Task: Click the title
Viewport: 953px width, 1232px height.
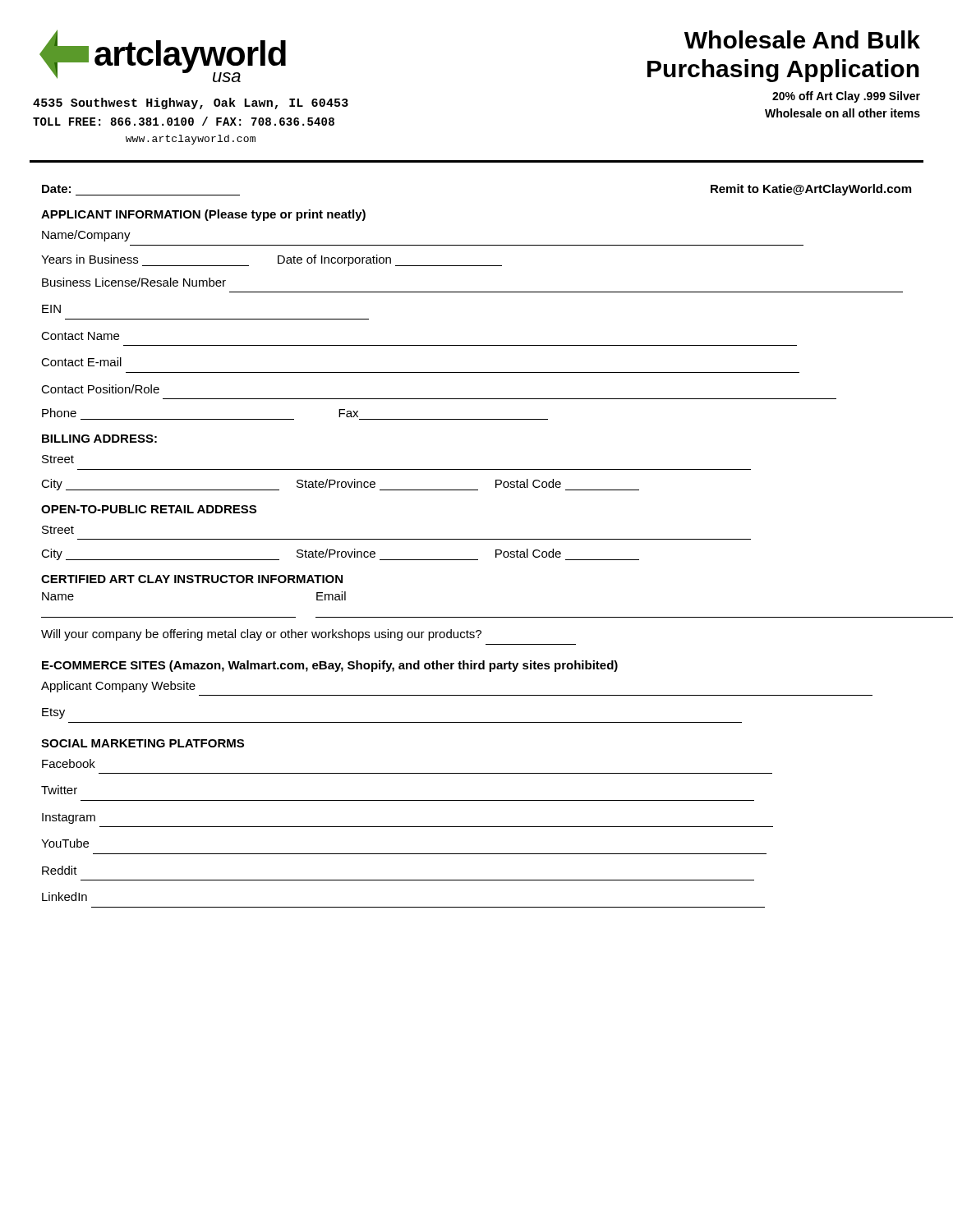Action: click(x=783, y=55)
